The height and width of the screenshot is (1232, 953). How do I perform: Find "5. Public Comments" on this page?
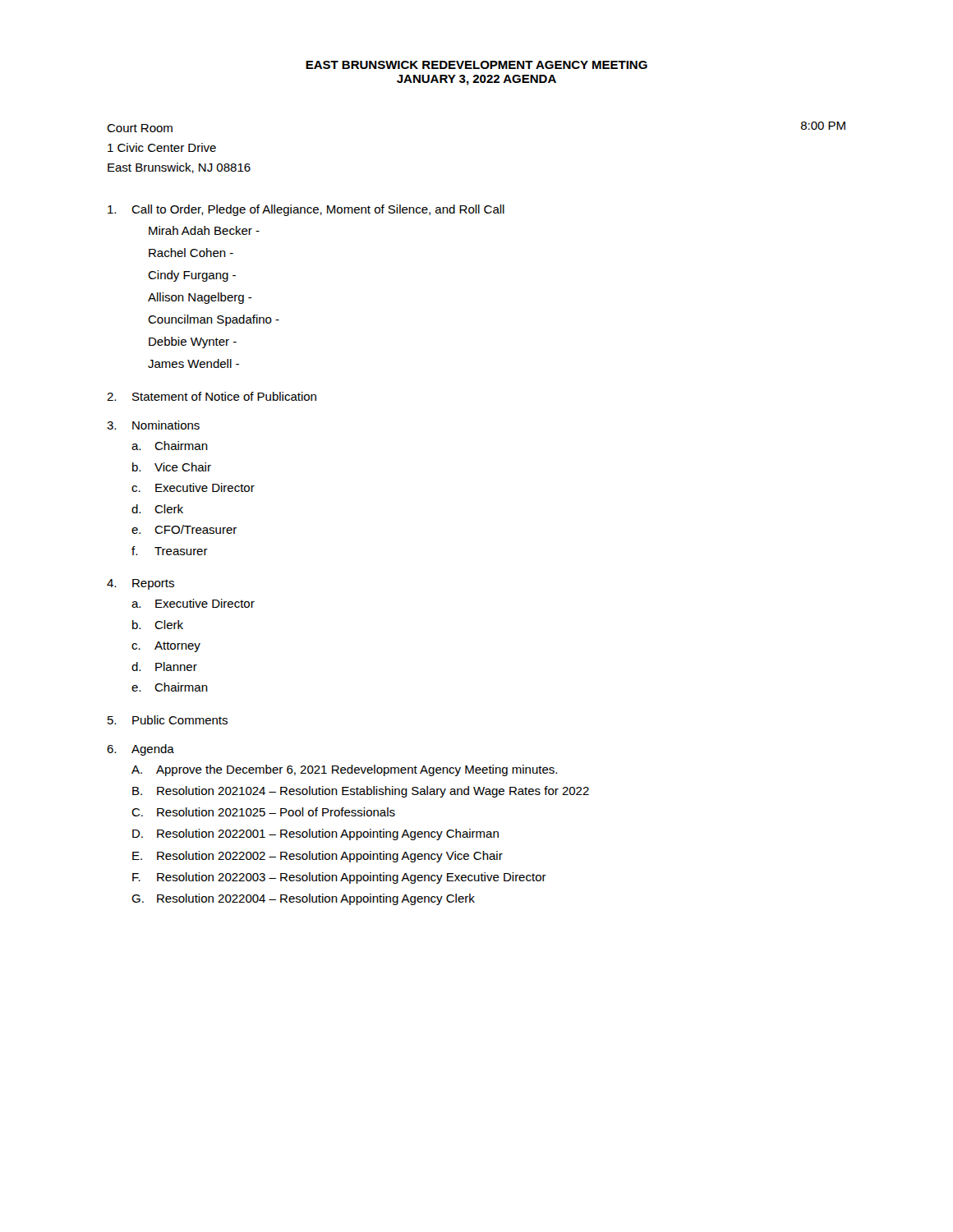168,720
